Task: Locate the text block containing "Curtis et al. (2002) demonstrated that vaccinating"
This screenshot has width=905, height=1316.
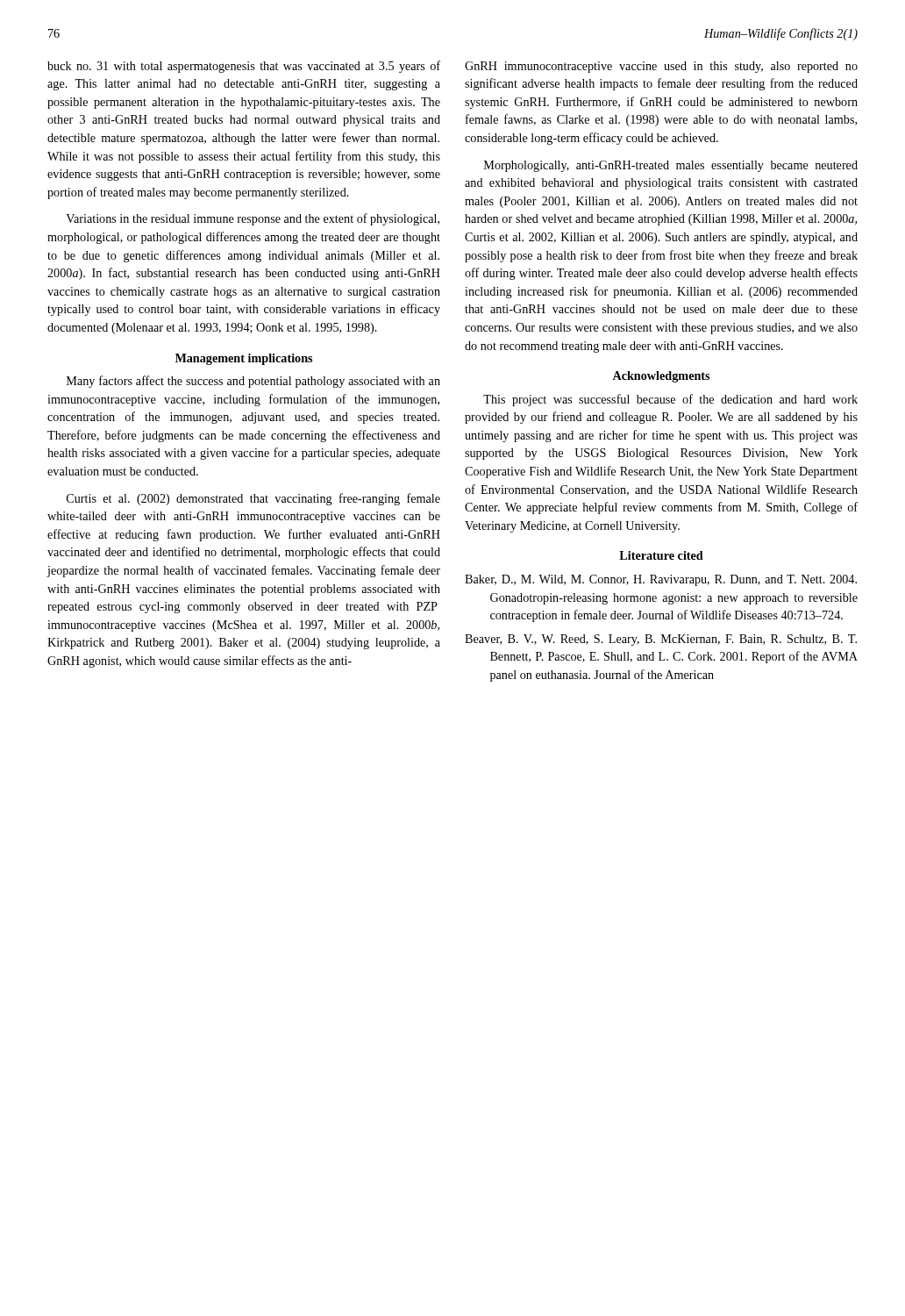Action: [x=244, y=580]
